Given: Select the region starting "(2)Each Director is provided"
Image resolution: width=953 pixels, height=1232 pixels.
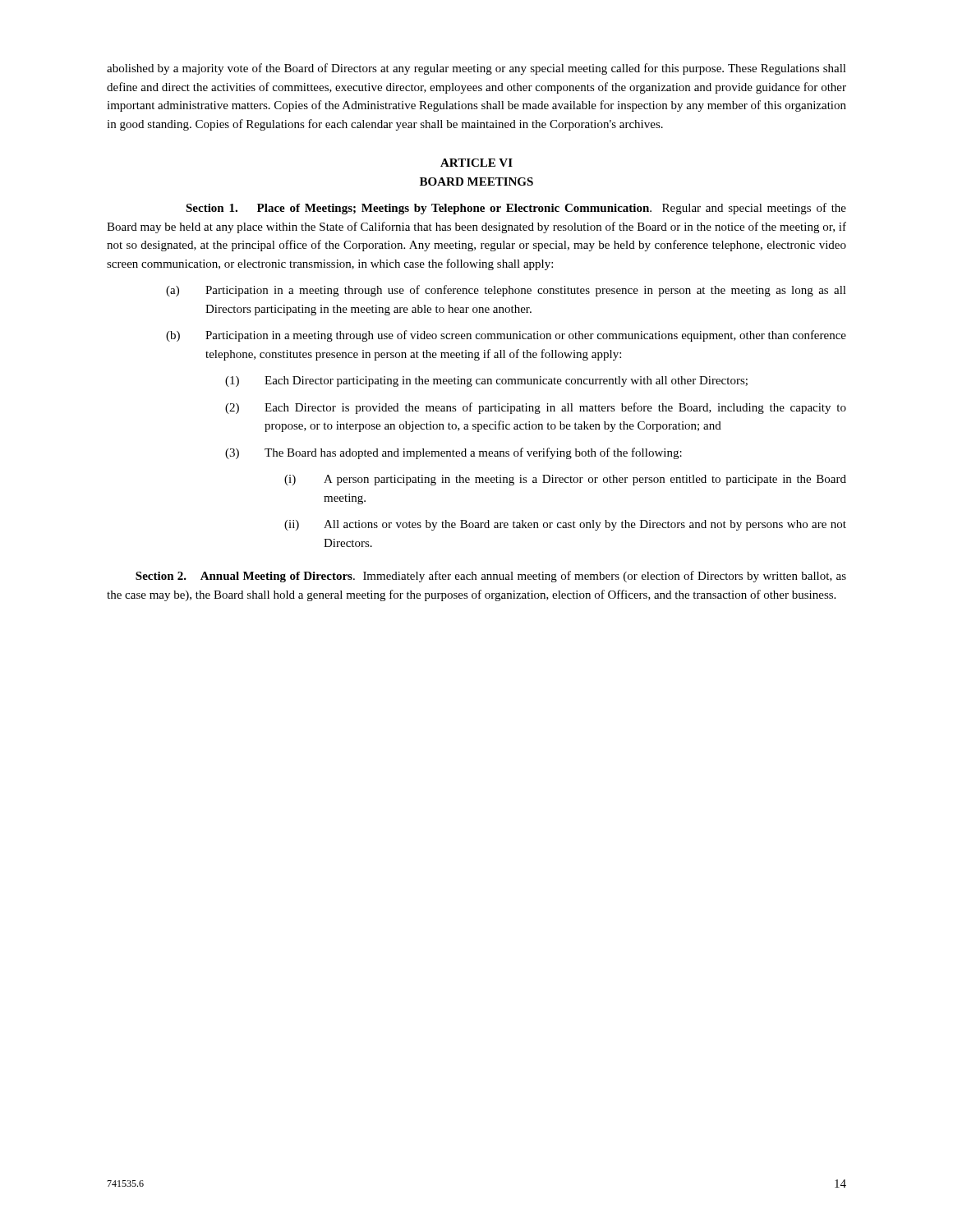Looking at the screenshot, I should coord(536,416).
